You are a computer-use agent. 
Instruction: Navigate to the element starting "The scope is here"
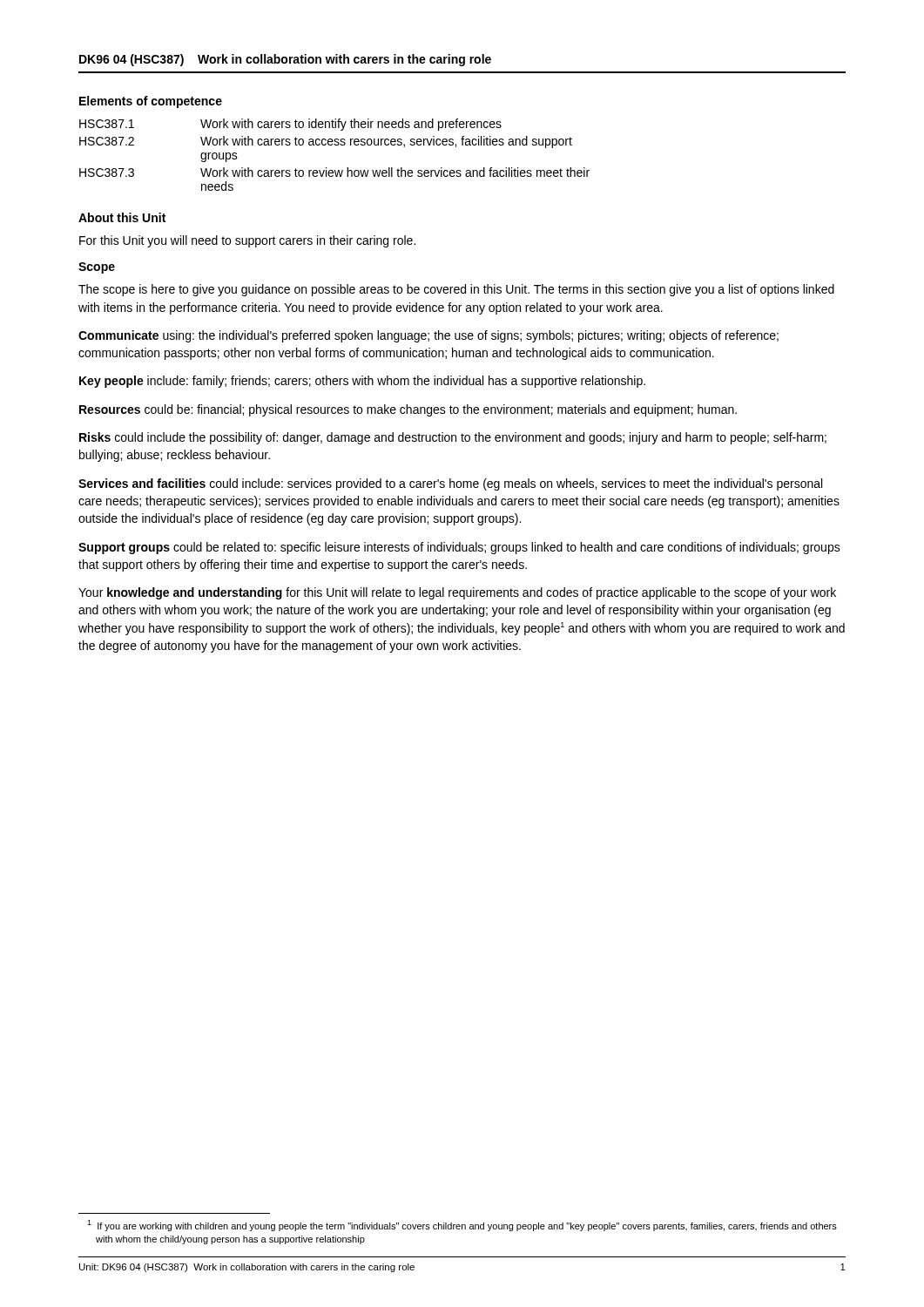456,298
